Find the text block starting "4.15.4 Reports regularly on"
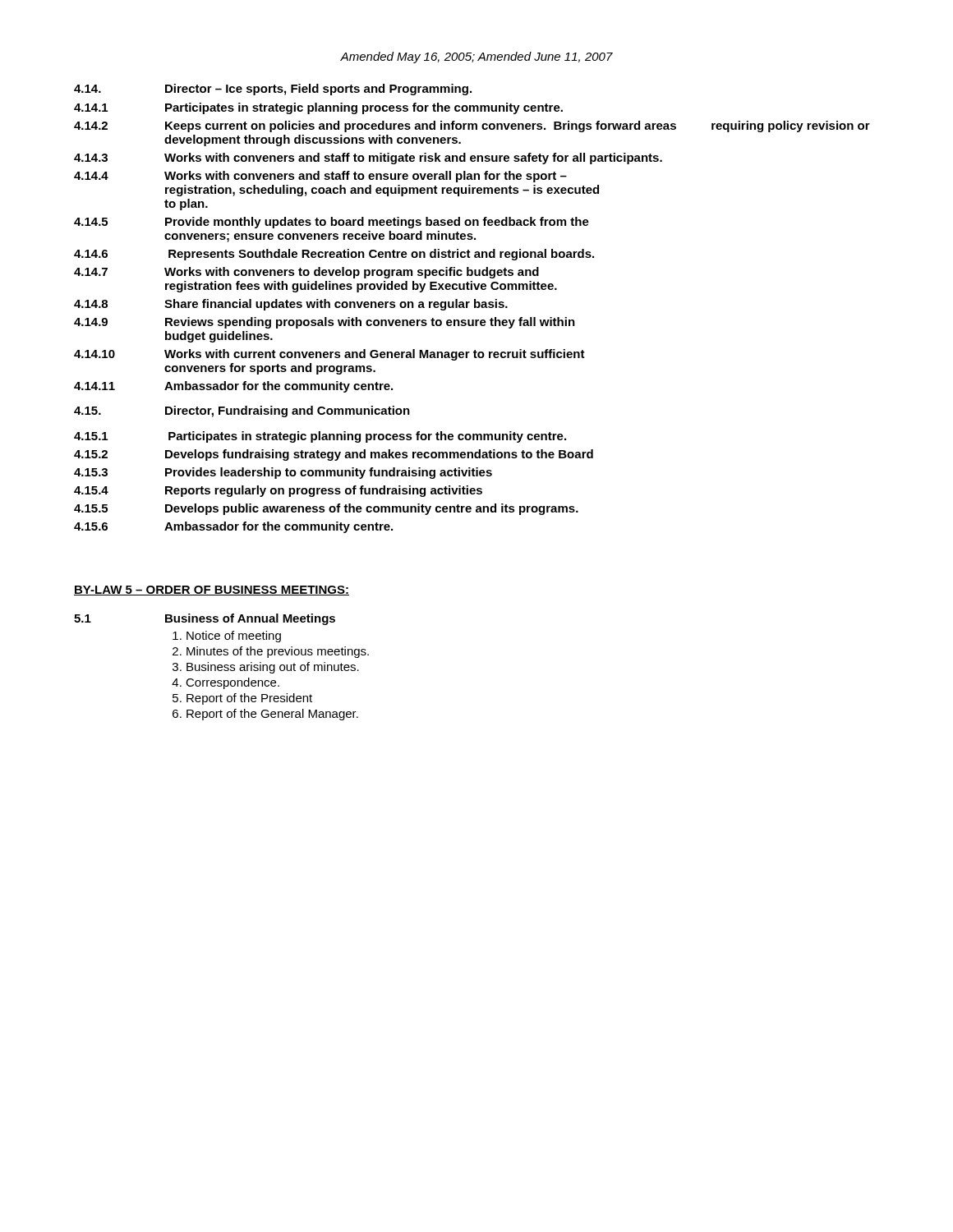 (x=476, y=490)
